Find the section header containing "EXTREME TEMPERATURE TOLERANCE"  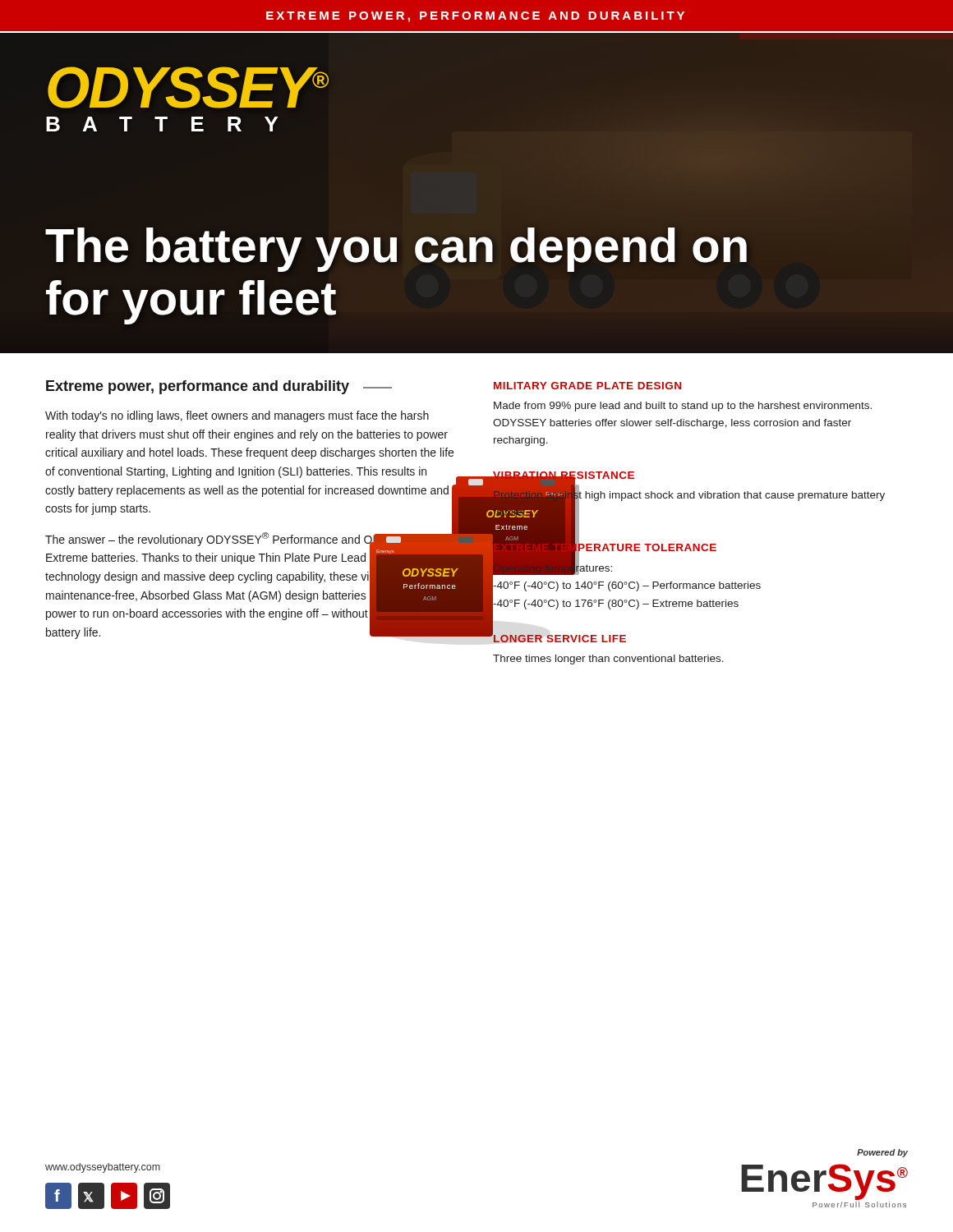[605, 547]
